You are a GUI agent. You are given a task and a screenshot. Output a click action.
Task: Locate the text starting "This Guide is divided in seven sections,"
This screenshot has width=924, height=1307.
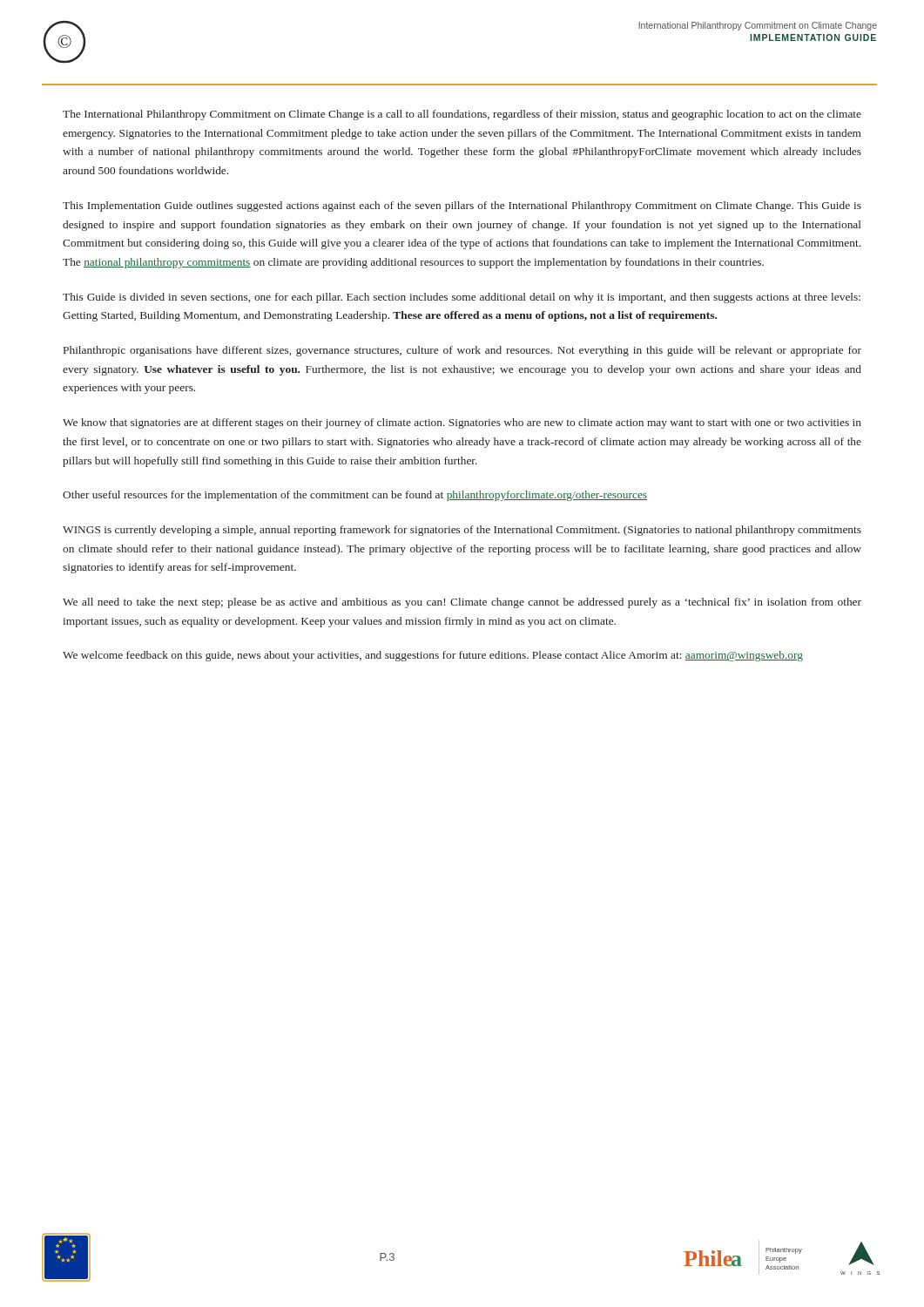[x=462, y=306]
